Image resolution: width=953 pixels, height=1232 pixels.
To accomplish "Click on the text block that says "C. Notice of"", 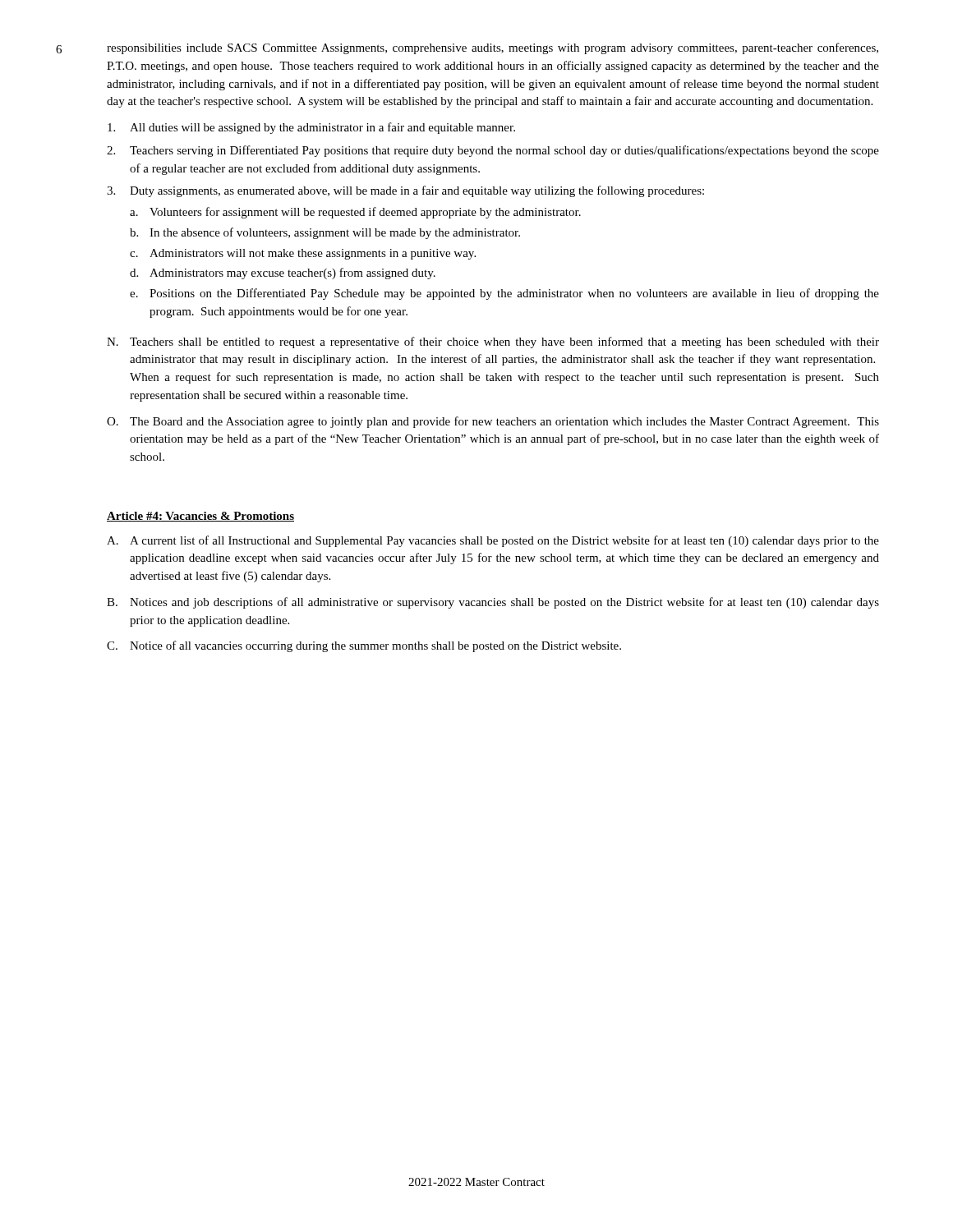I will 493,646.
